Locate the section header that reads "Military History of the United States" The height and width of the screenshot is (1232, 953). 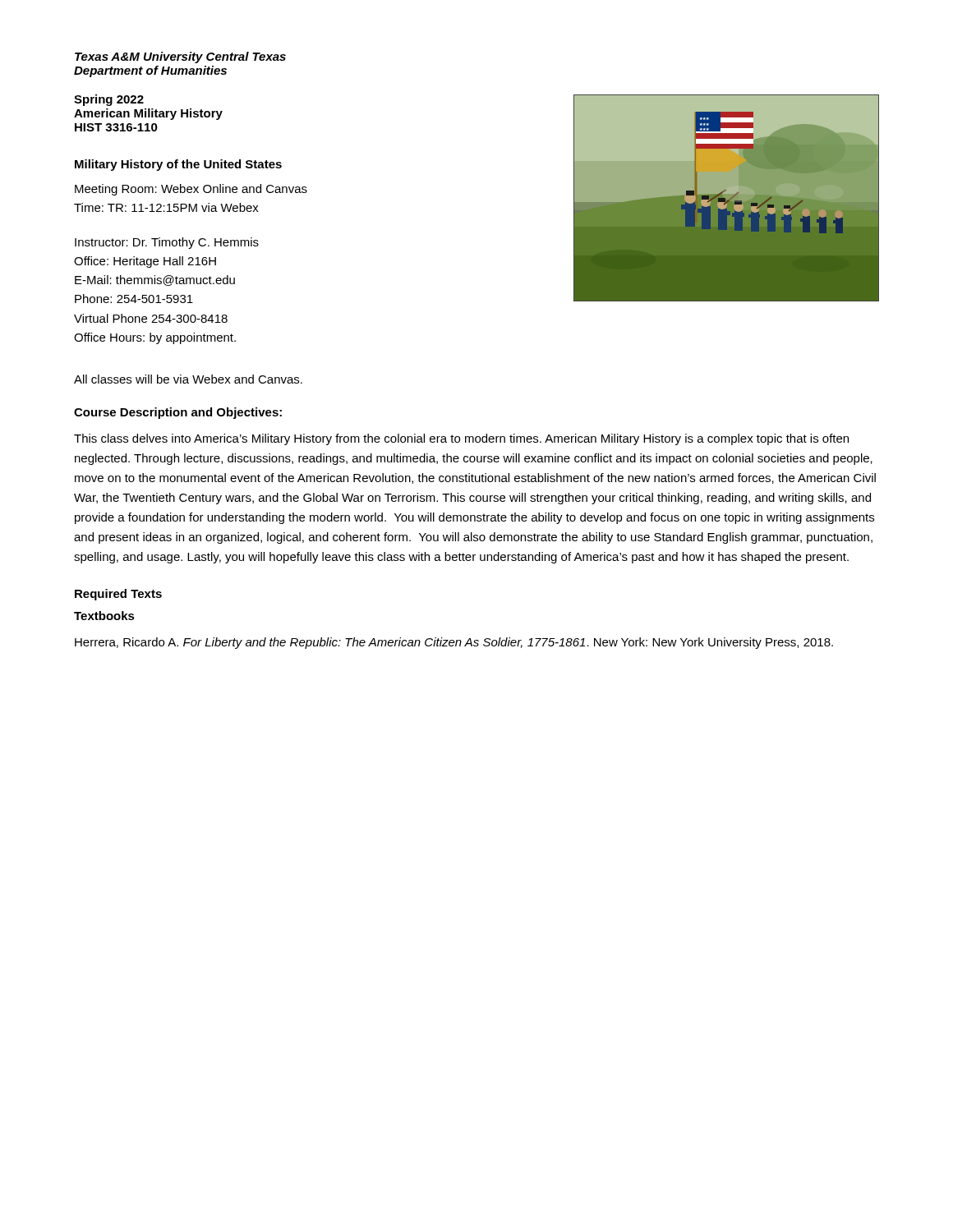pyautogui.click(x=178, y=164)
